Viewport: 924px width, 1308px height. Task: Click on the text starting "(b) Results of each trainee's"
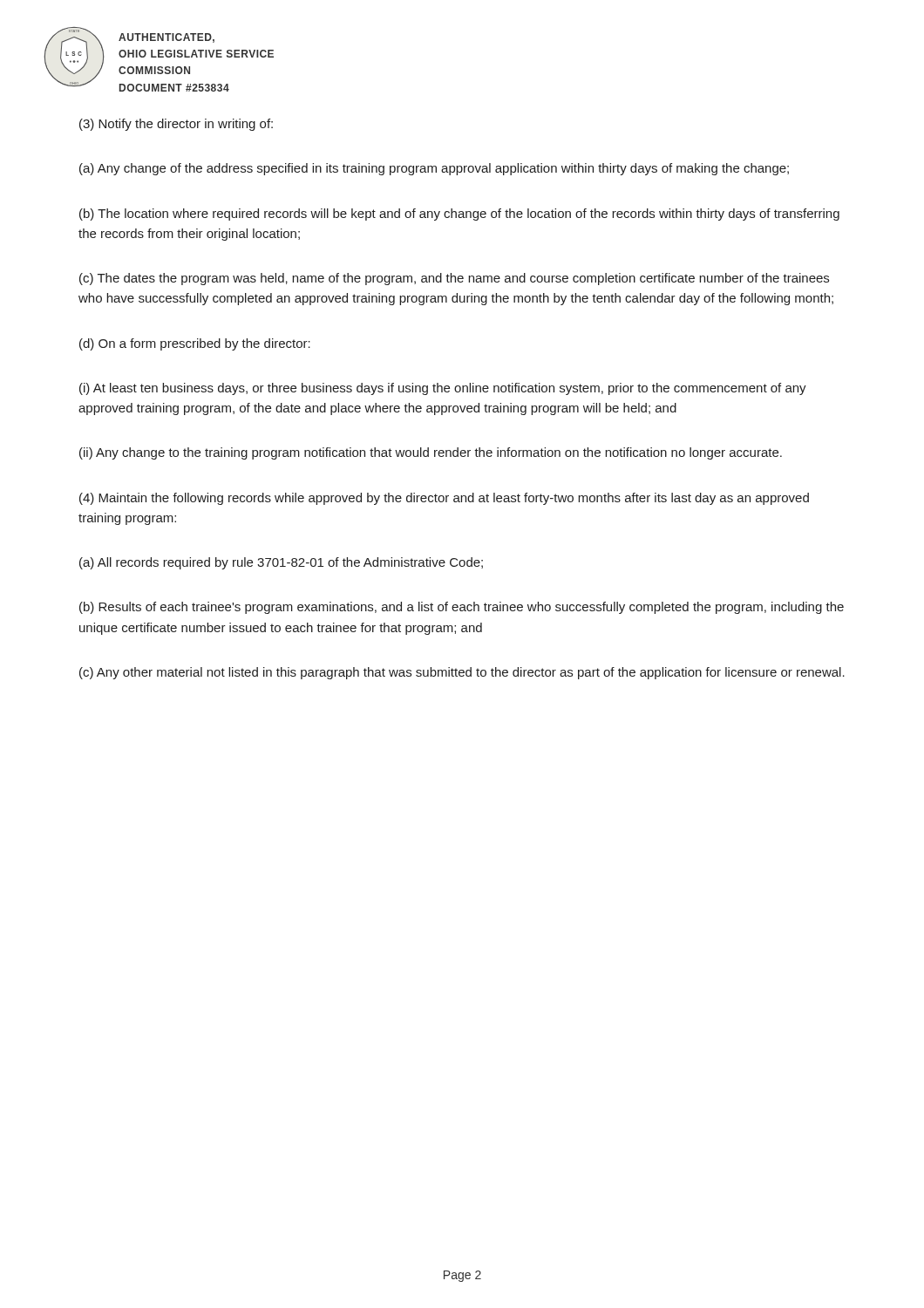[x=461, y=617]
